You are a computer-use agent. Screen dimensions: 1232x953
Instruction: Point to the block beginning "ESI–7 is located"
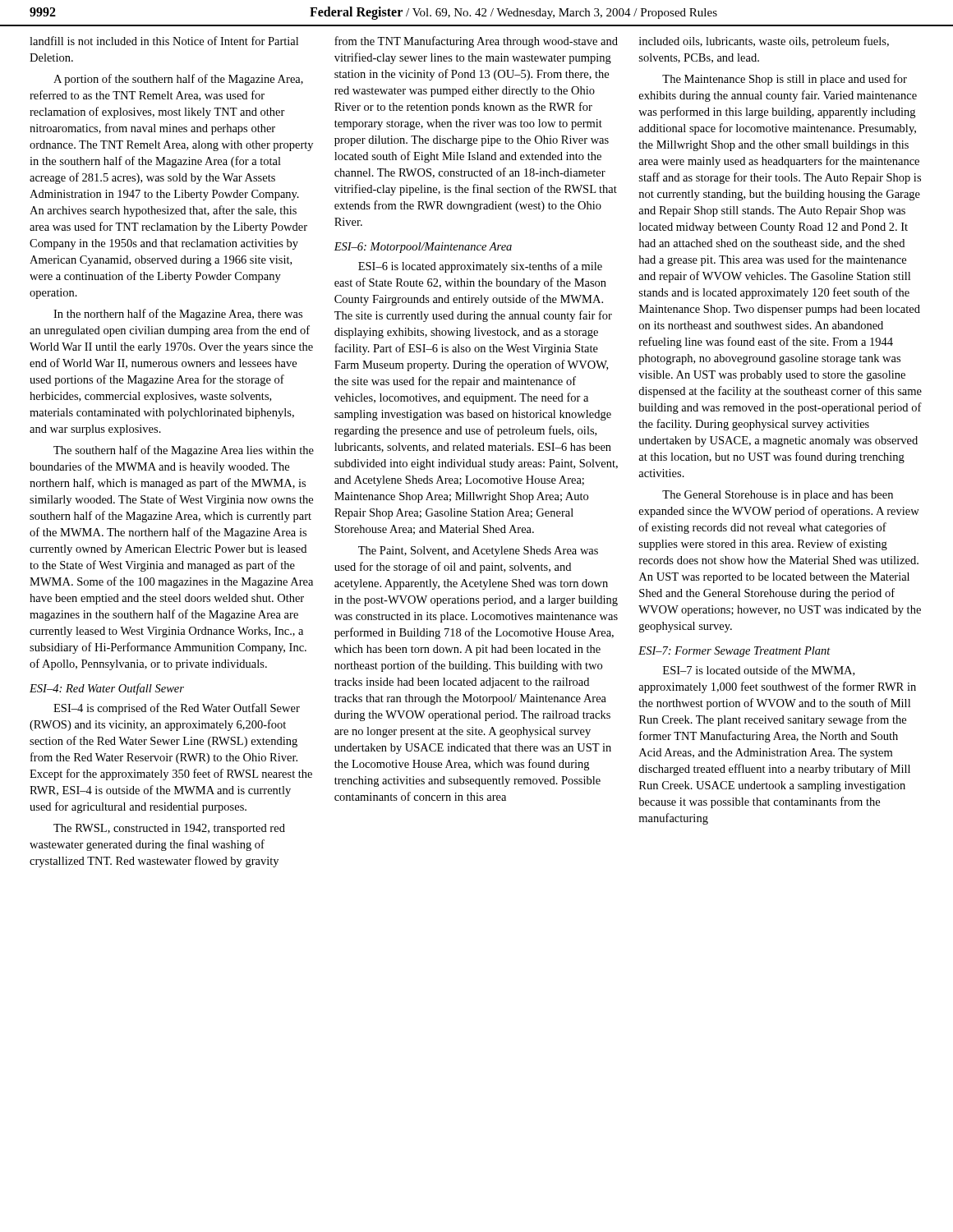(781, 744)
